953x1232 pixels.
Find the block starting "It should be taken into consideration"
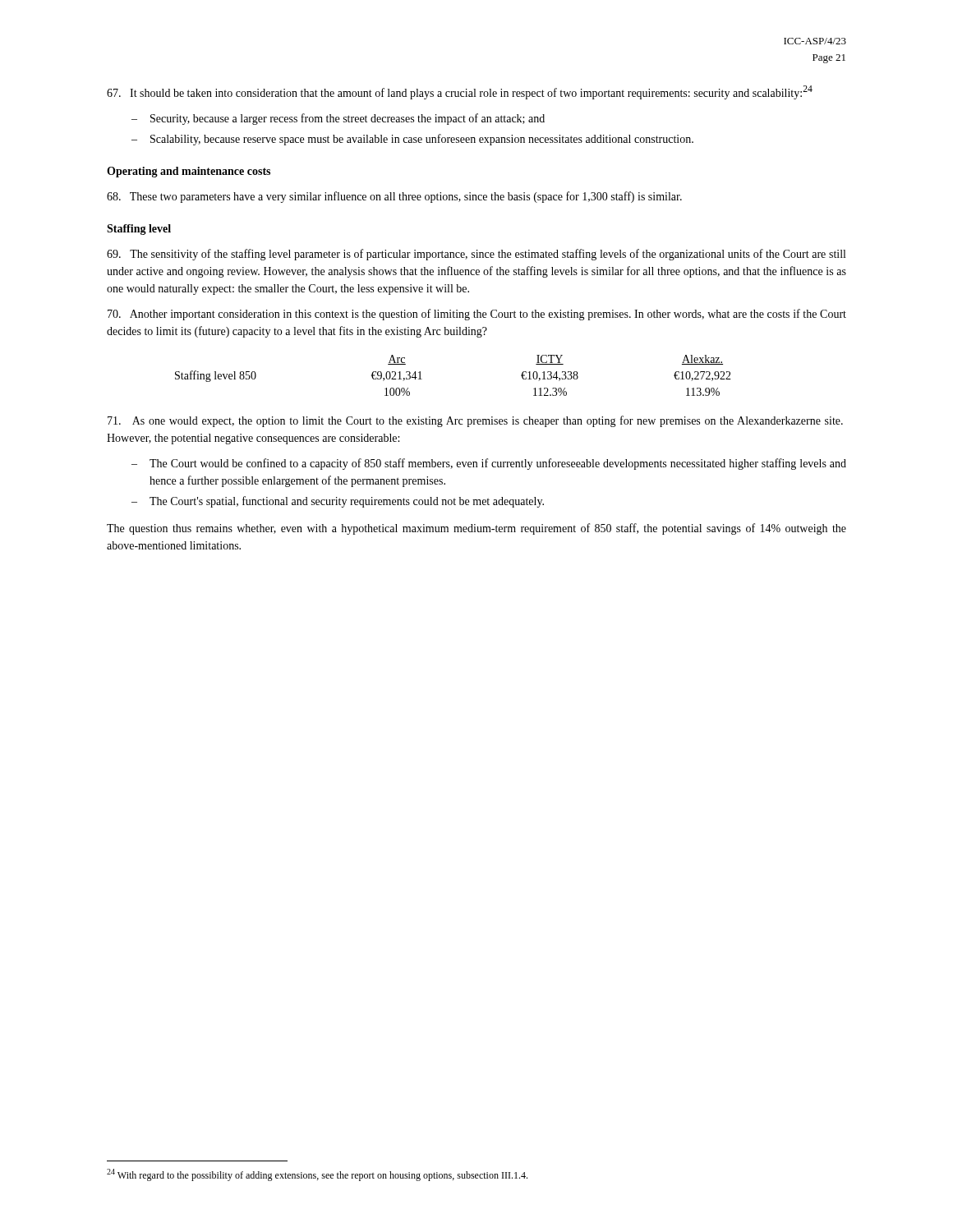coord(476,92)
